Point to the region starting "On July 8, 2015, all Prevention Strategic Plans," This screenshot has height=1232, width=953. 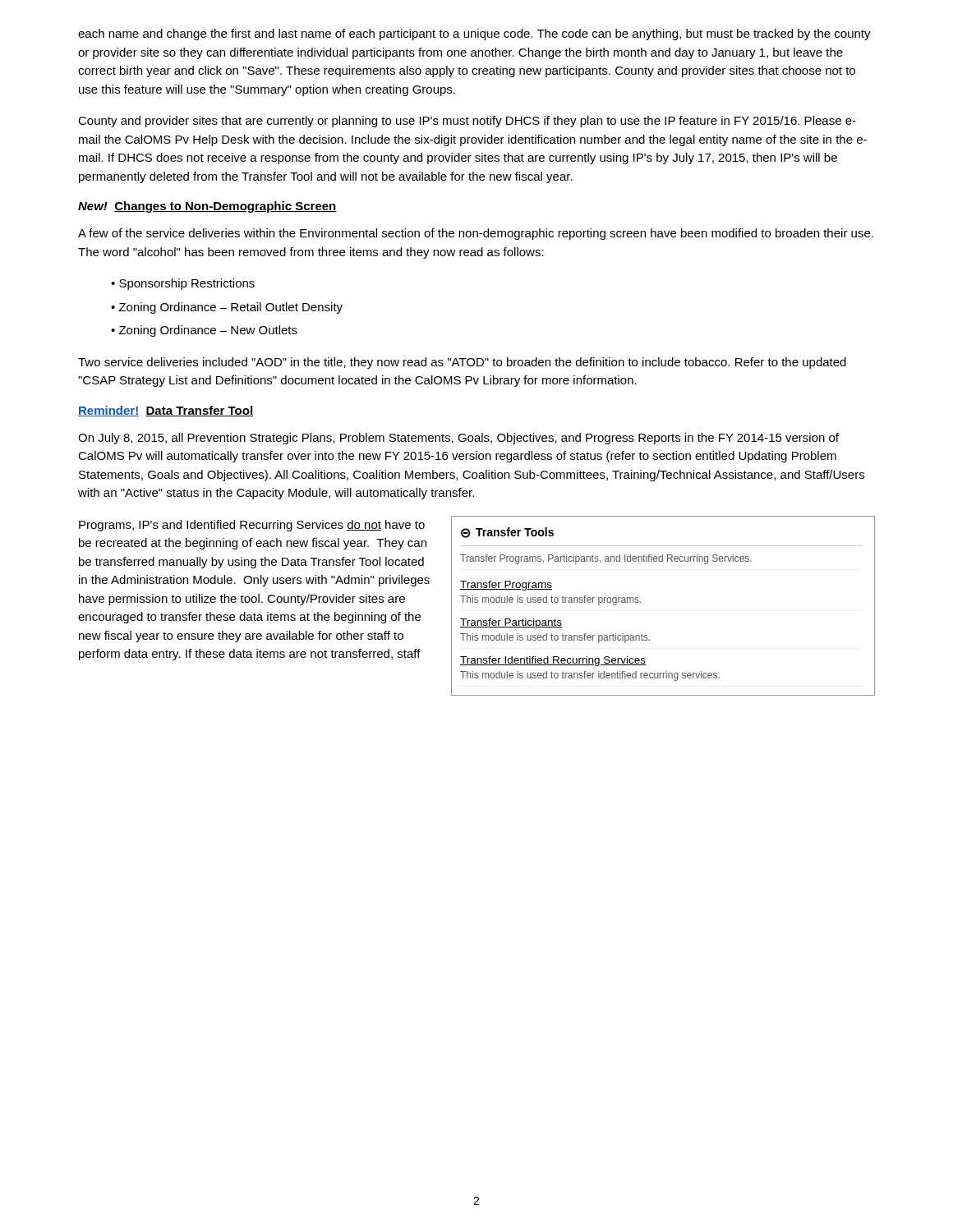point(476,465)
